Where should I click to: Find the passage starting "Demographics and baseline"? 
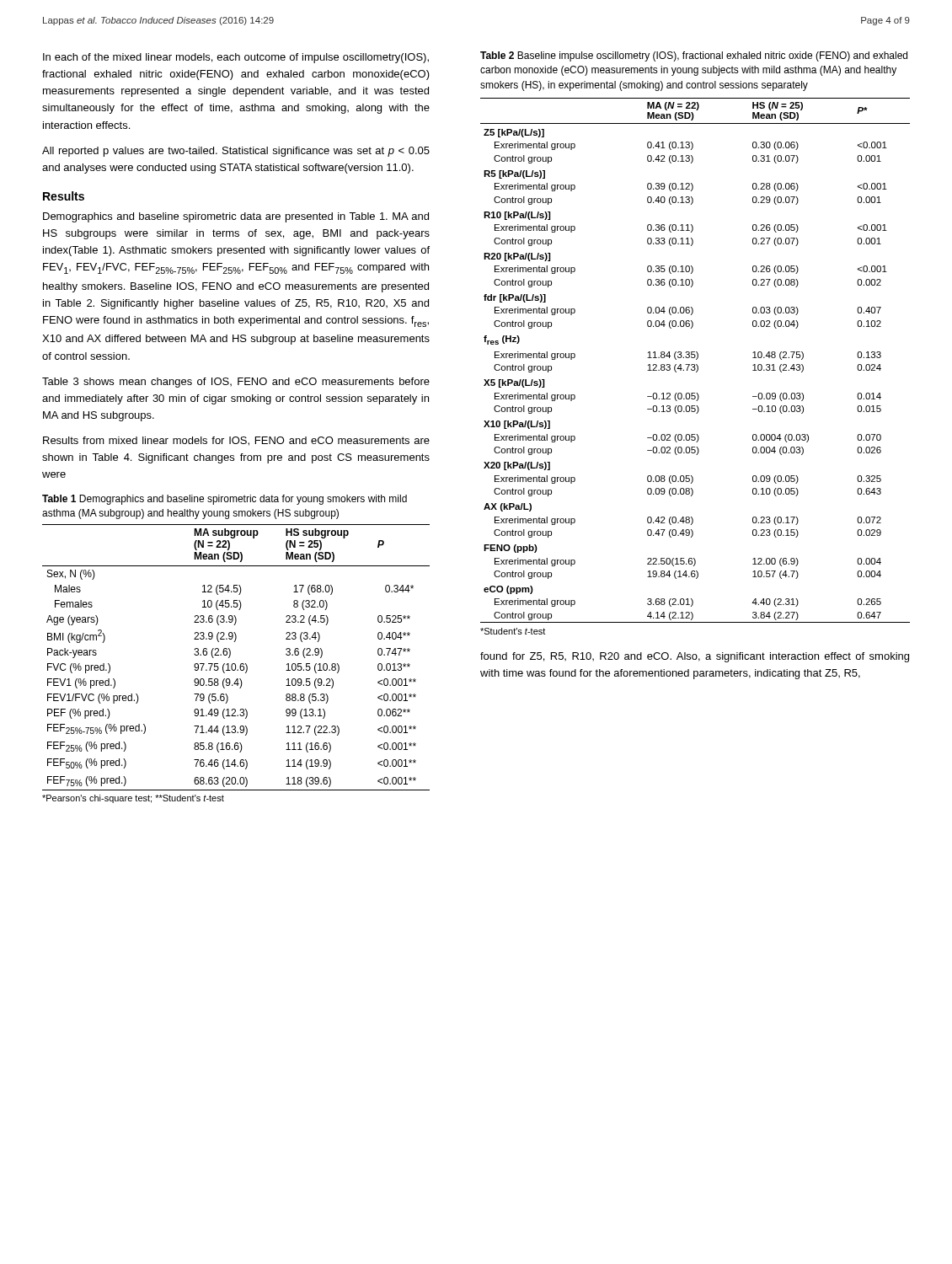coord(236,286)
